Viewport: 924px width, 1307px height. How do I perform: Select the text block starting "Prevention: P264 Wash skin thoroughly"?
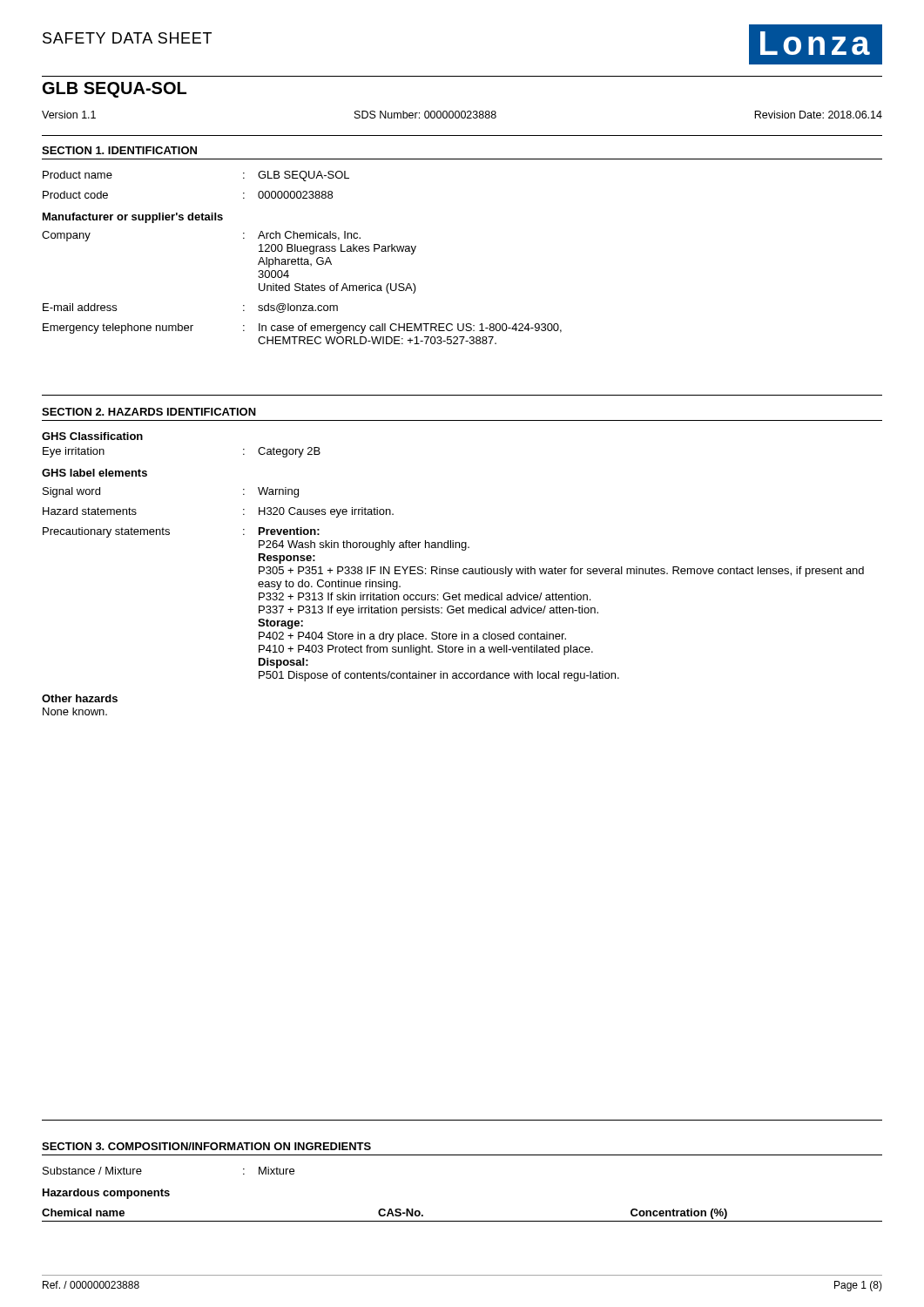coord(561,603)
